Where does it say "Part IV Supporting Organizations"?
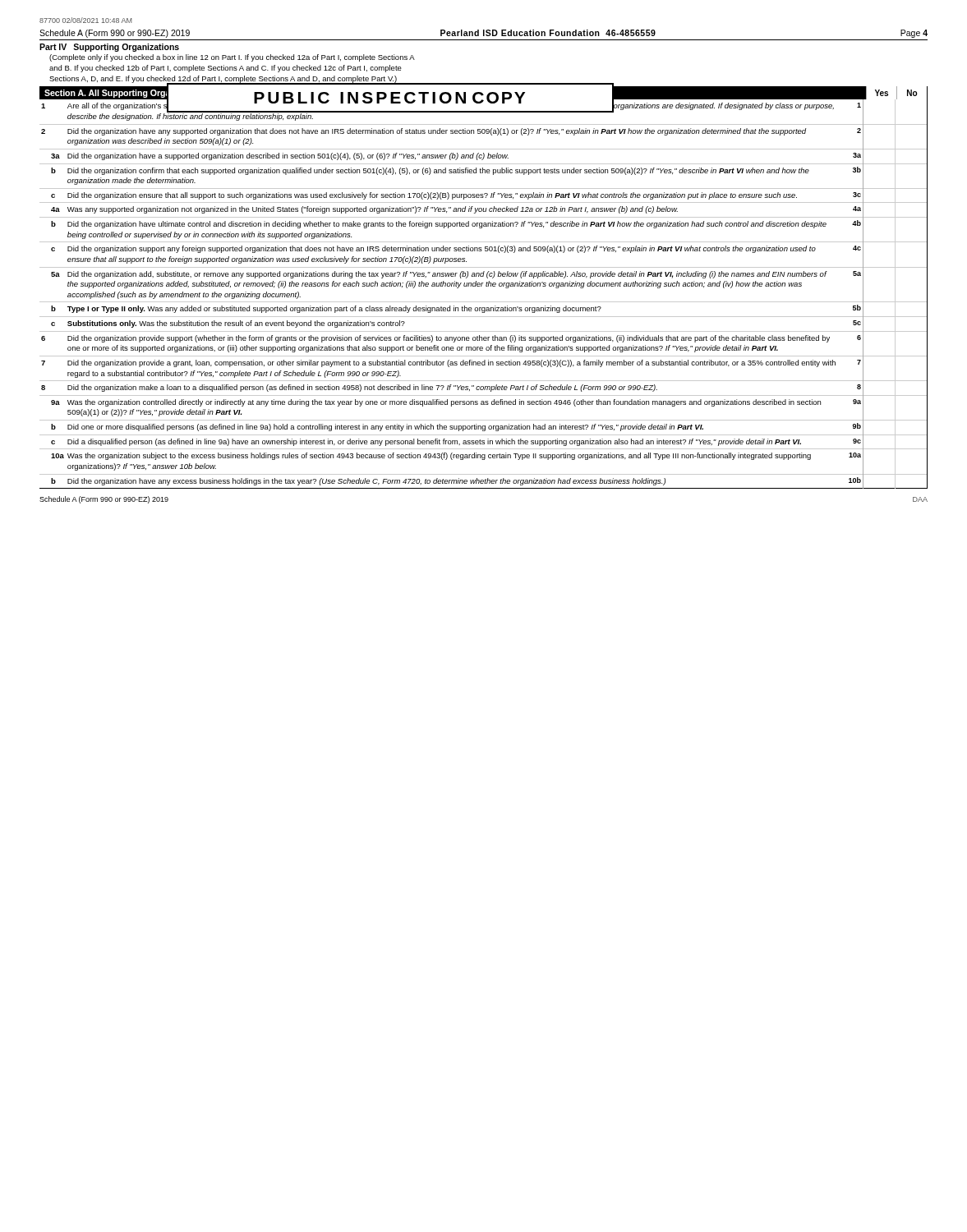 click(x=109, y=47)
